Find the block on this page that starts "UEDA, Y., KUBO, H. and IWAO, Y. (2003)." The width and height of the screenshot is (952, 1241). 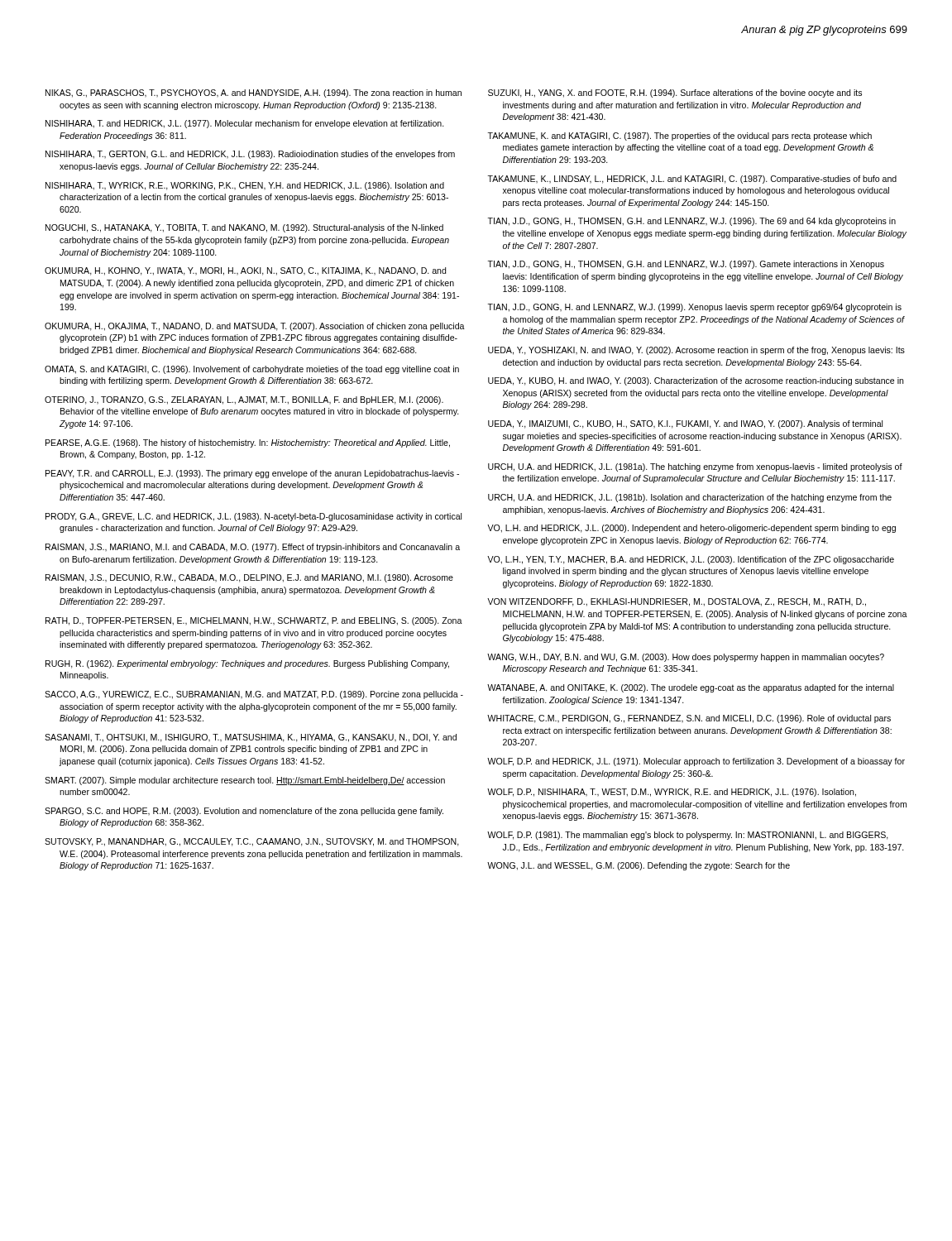[696, 393]
